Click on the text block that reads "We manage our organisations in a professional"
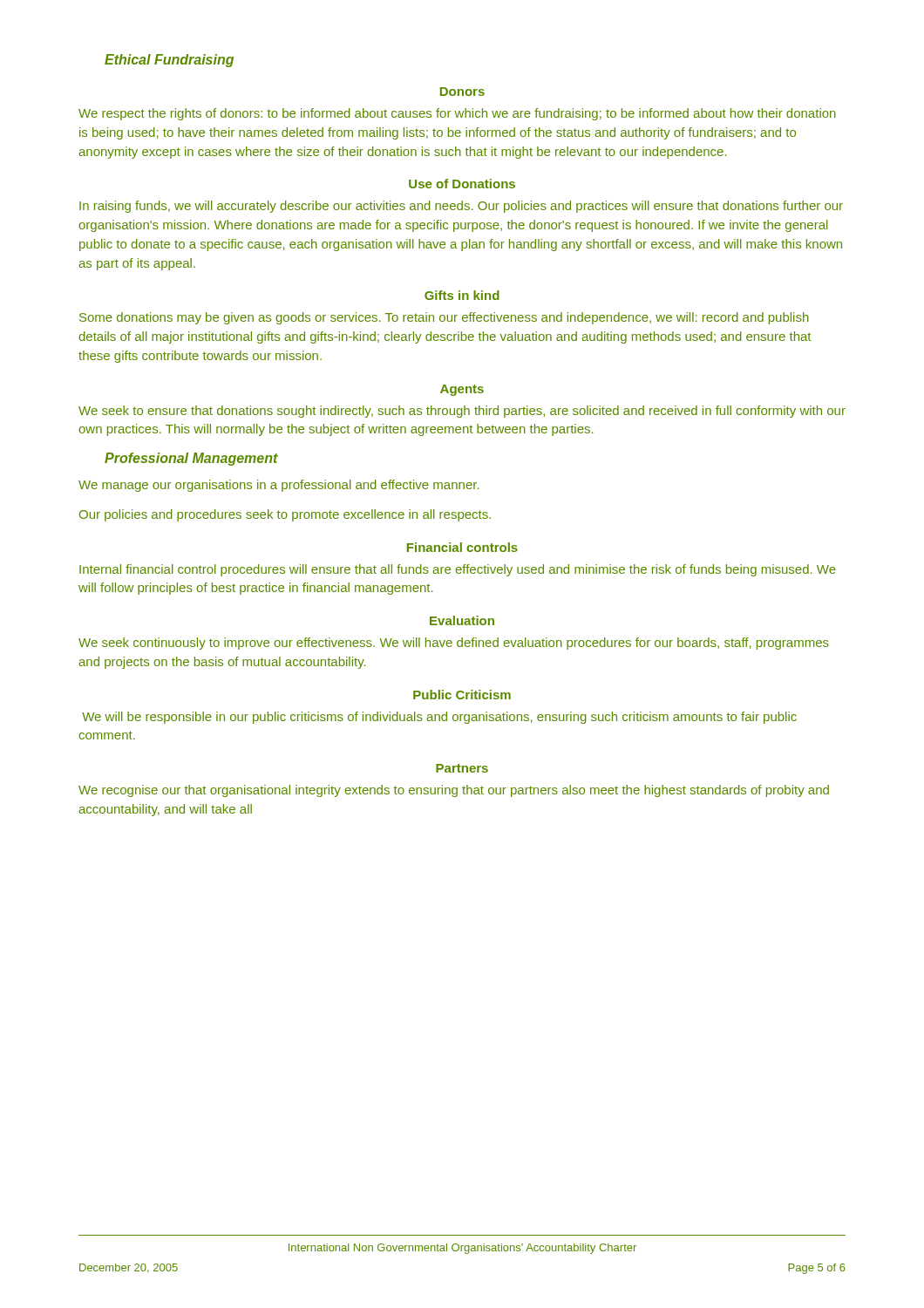The width and height of the screenshot is (924, 1308). coord(279,484)
